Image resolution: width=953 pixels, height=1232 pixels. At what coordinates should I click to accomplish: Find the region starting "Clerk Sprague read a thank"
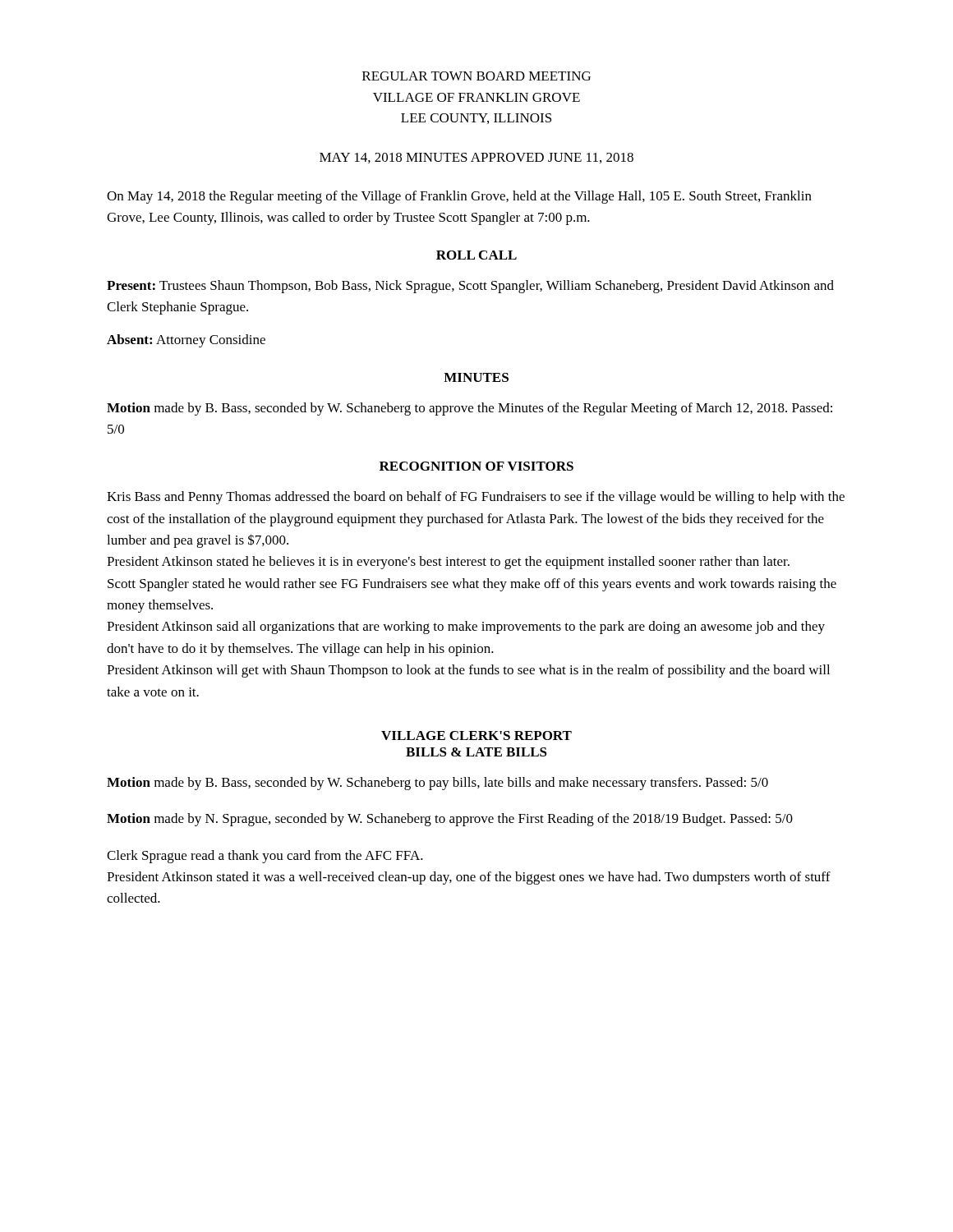click(468, 877)
